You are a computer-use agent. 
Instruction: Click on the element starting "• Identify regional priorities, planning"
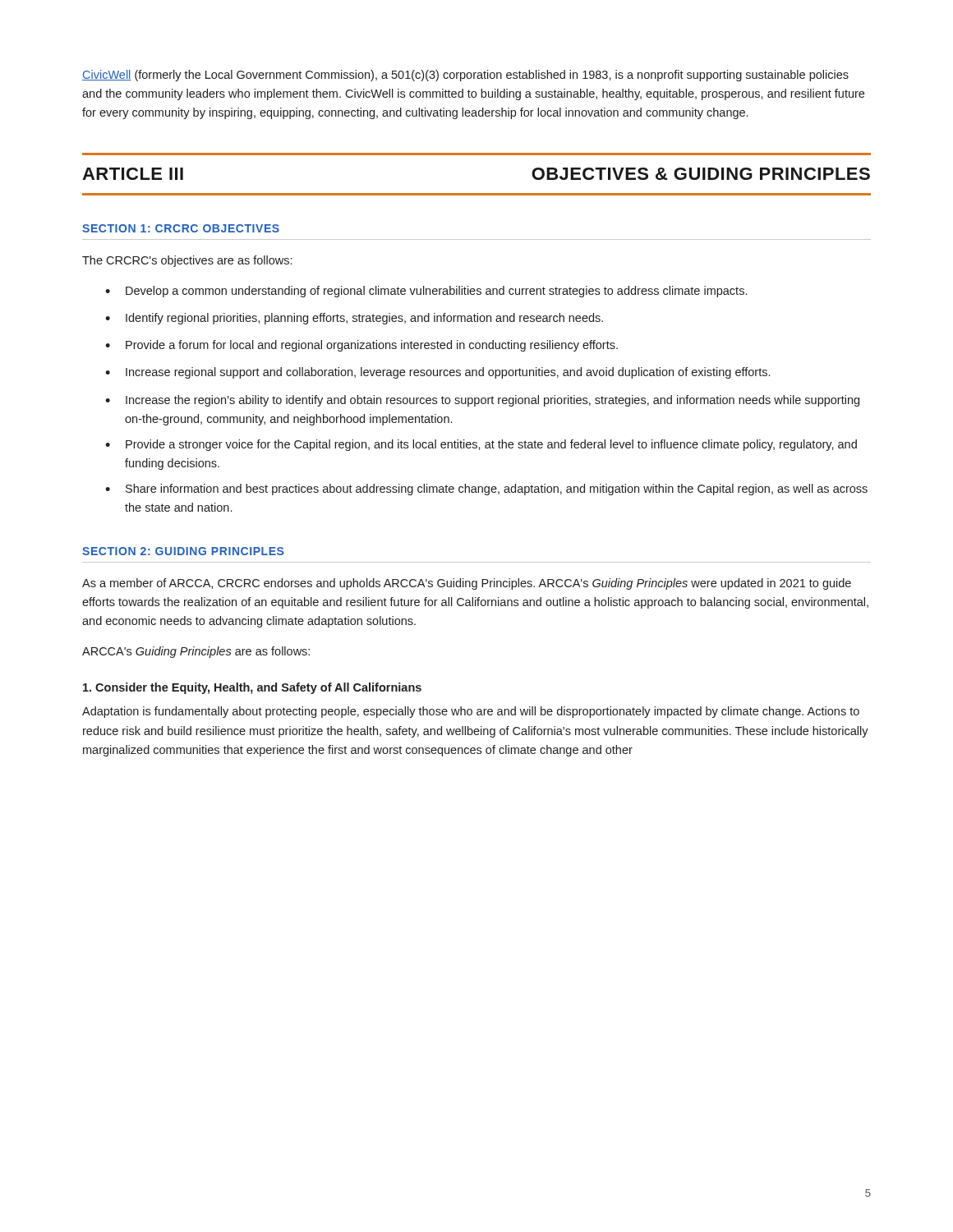(488, 319)
